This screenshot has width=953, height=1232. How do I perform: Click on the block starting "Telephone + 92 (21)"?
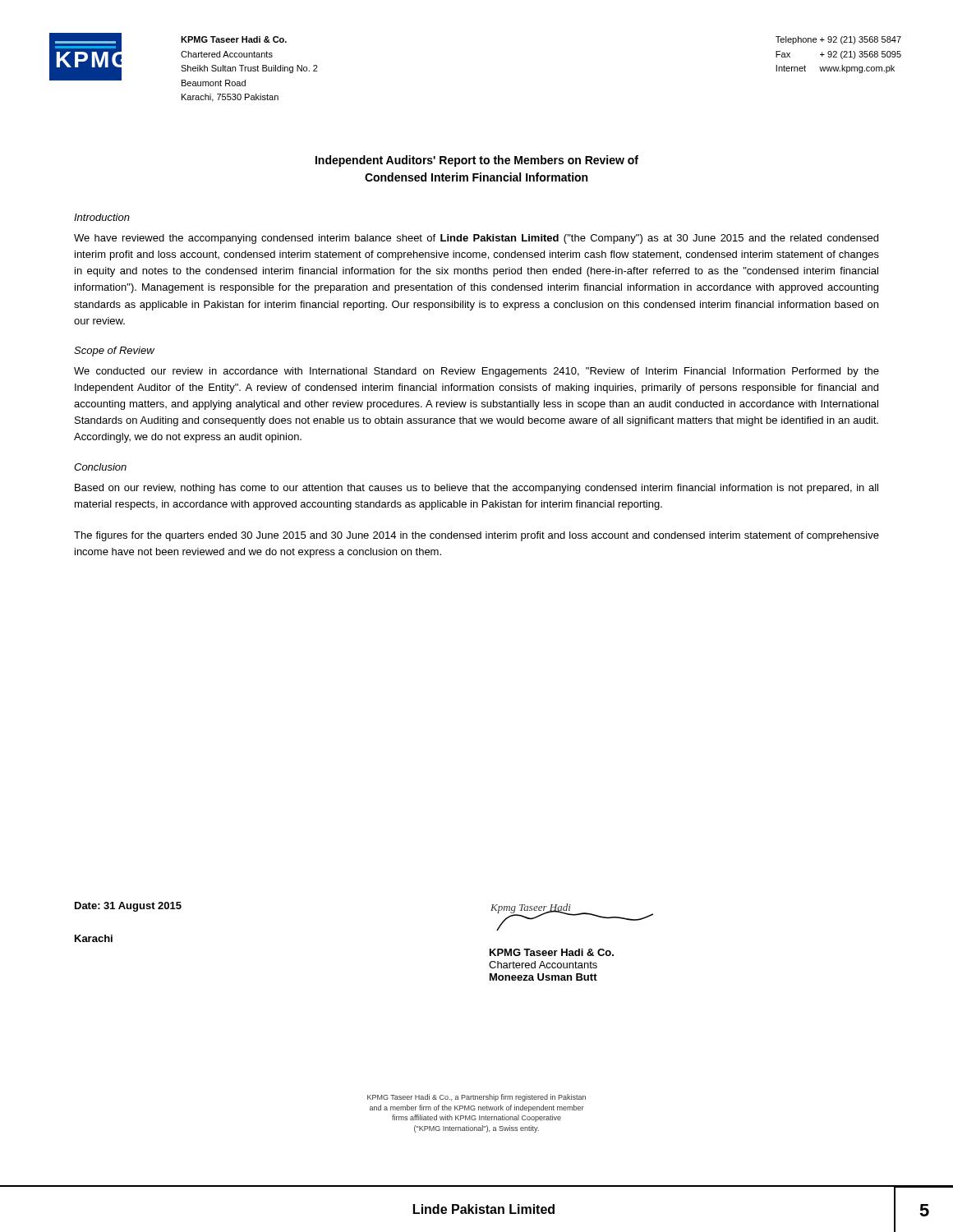(840, 55)
